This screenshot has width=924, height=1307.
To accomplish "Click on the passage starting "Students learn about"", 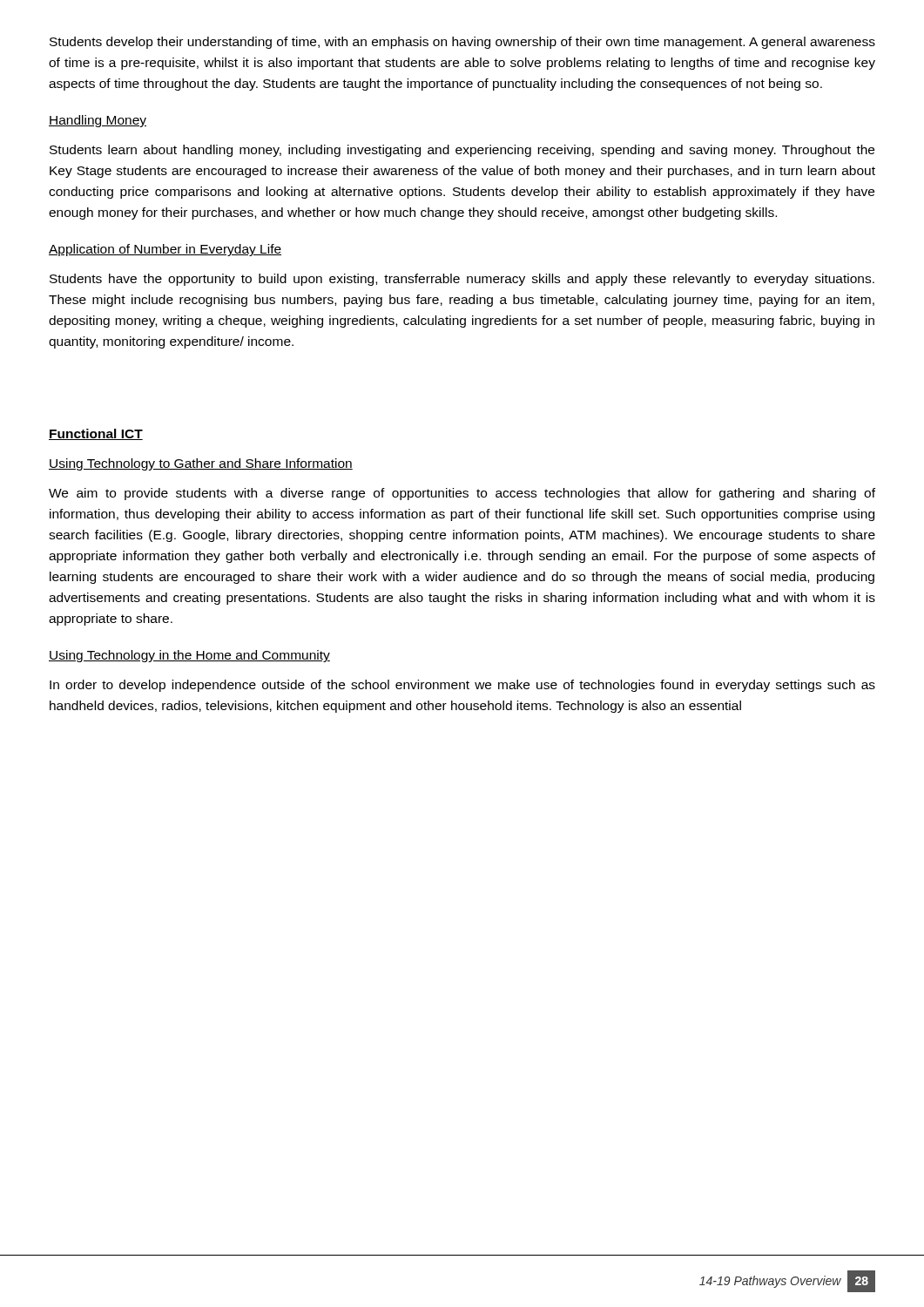I will coord(462,181).
